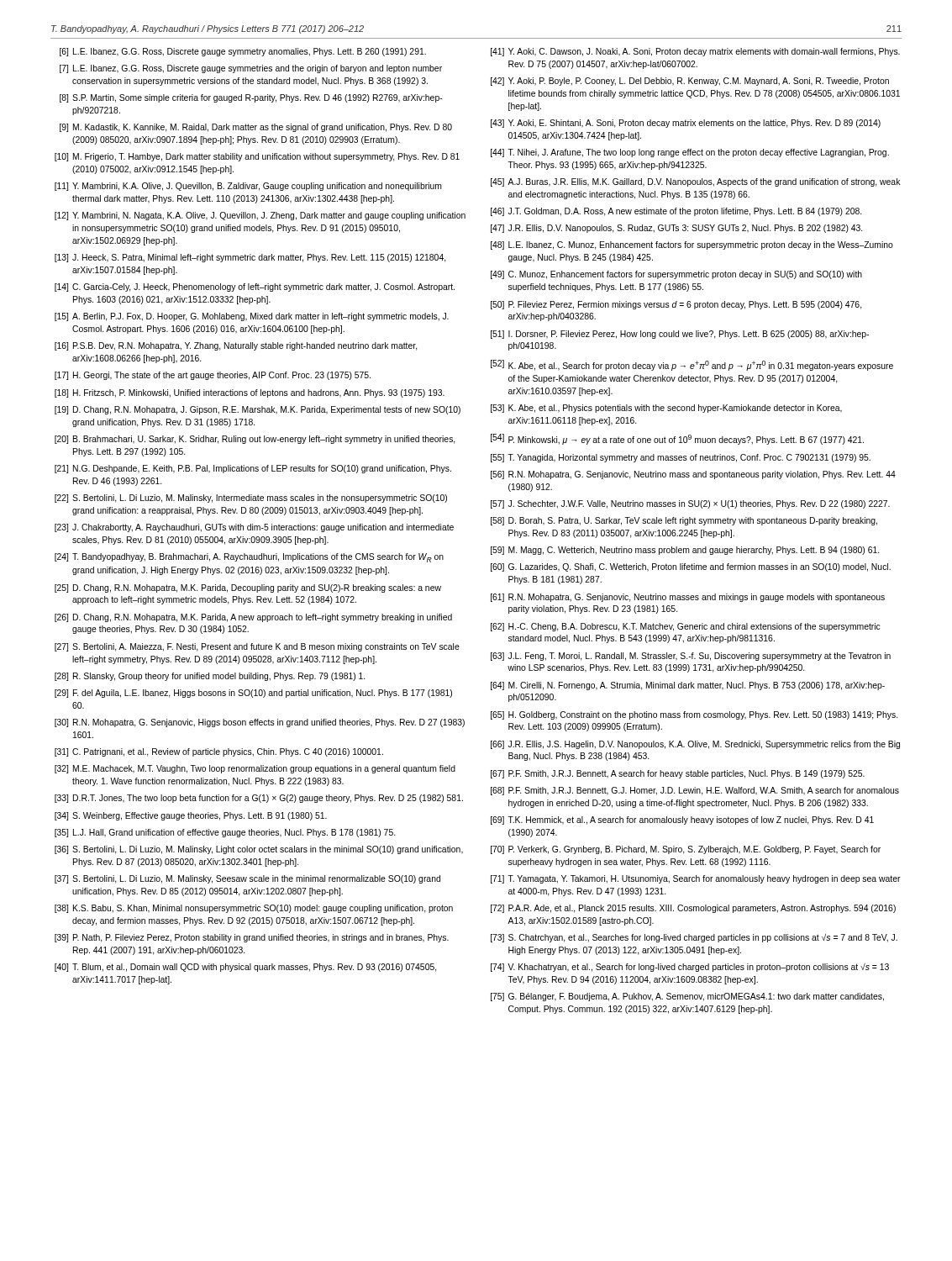Find the text block starting "[74] V. Khachatryan, et al., Search for"
Image resolution: width=952 pixels, height=1261 pixels.
[x=694, y=974]
